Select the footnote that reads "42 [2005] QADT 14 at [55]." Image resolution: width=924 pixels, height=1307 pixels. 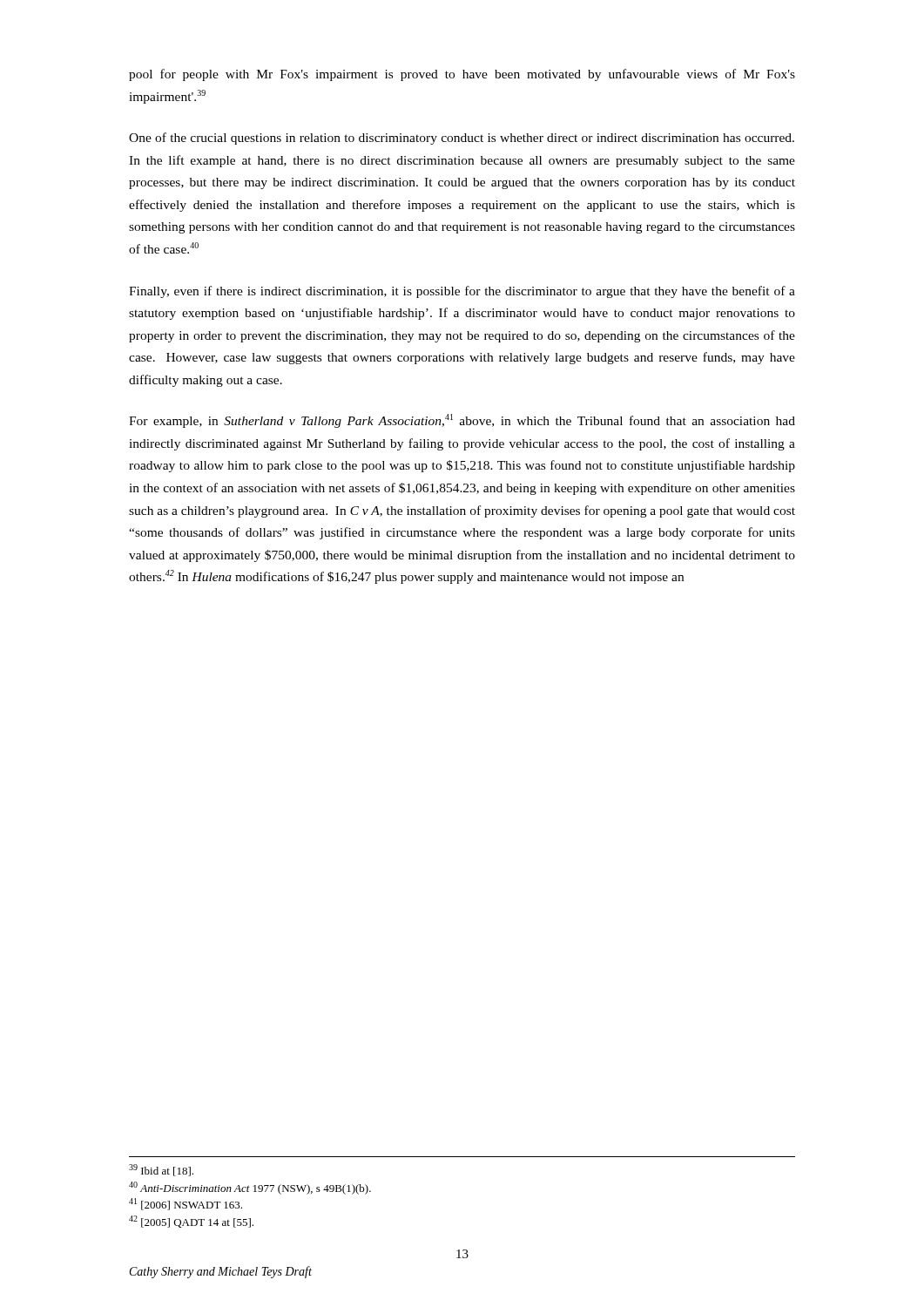[192, 1221]
